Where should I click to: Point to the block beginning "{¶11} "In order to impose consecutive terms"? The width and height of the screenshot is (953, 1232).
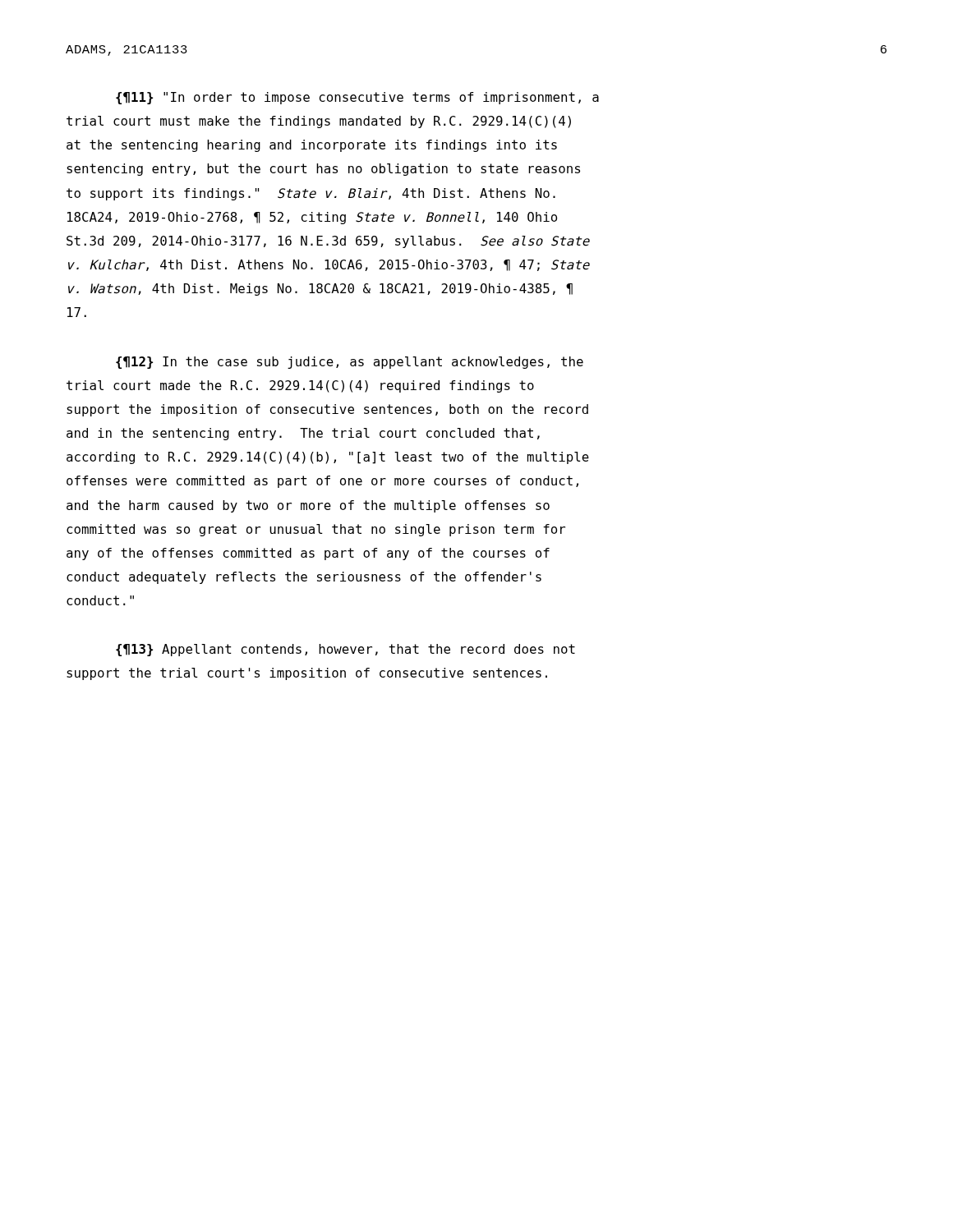(x=333, y=205)
